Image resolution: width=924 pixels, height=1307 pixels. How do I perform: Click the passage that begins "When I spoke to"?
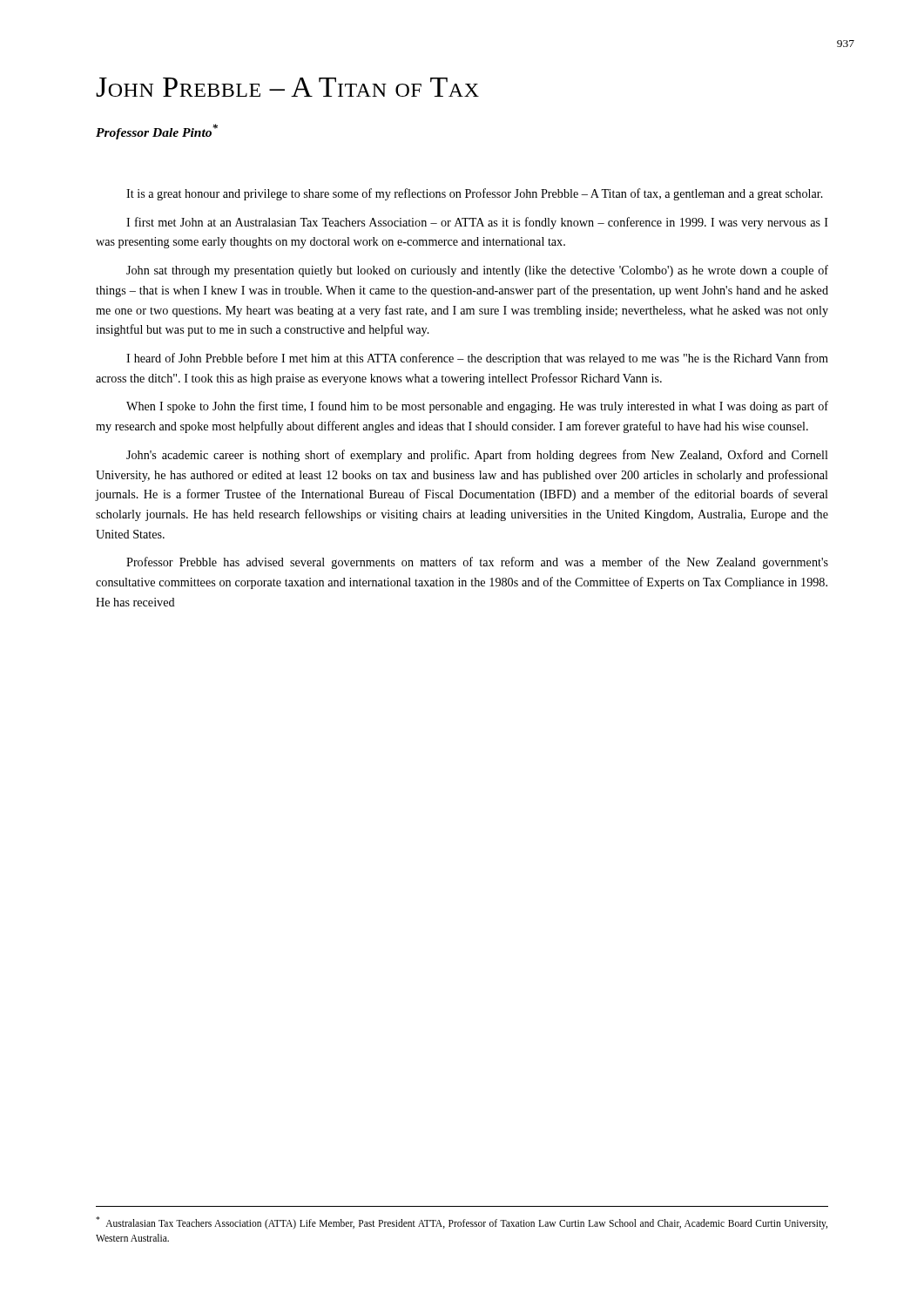coord(462,417)
